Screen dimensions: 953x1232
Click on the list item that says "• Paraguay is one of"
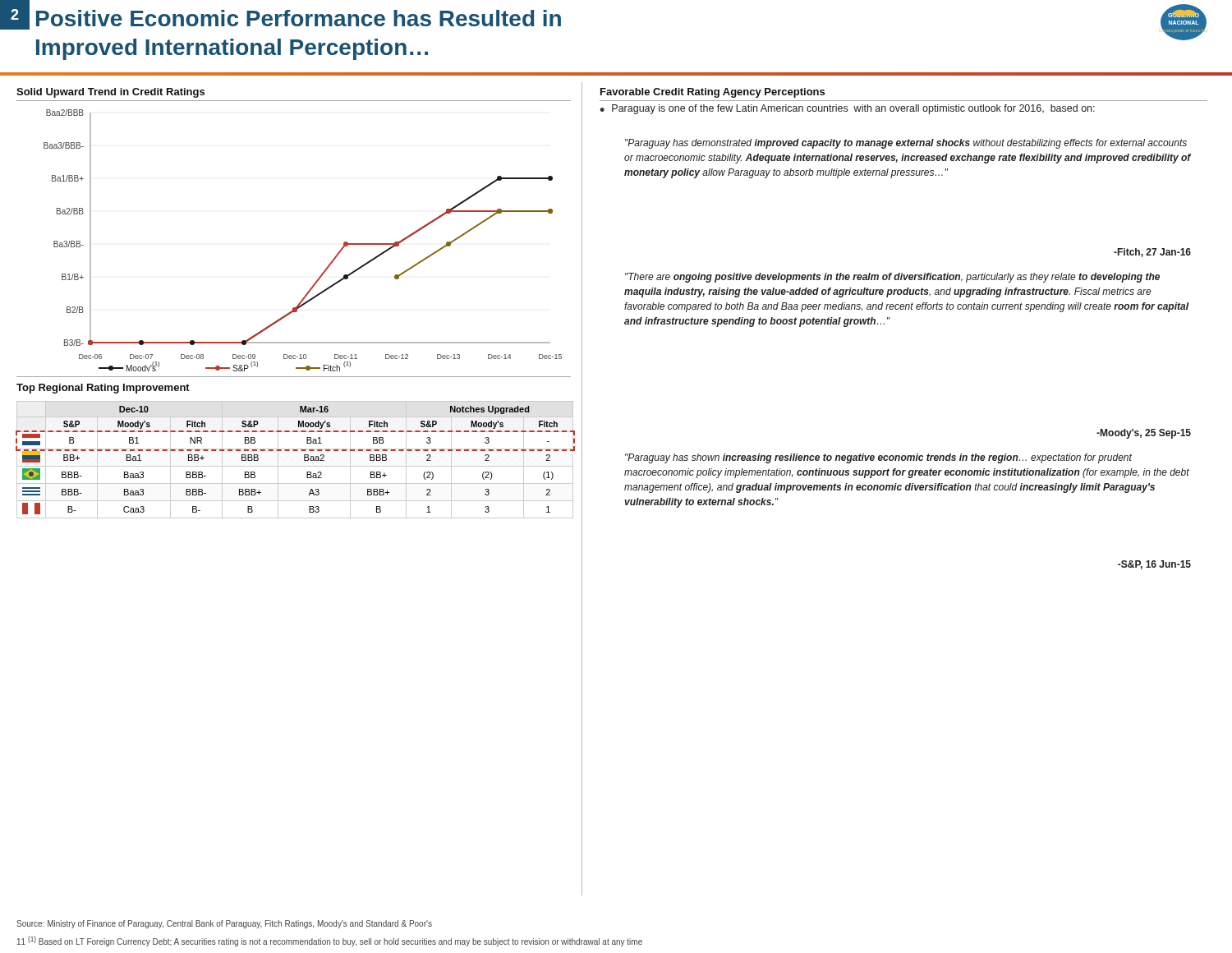click(847, 111)
